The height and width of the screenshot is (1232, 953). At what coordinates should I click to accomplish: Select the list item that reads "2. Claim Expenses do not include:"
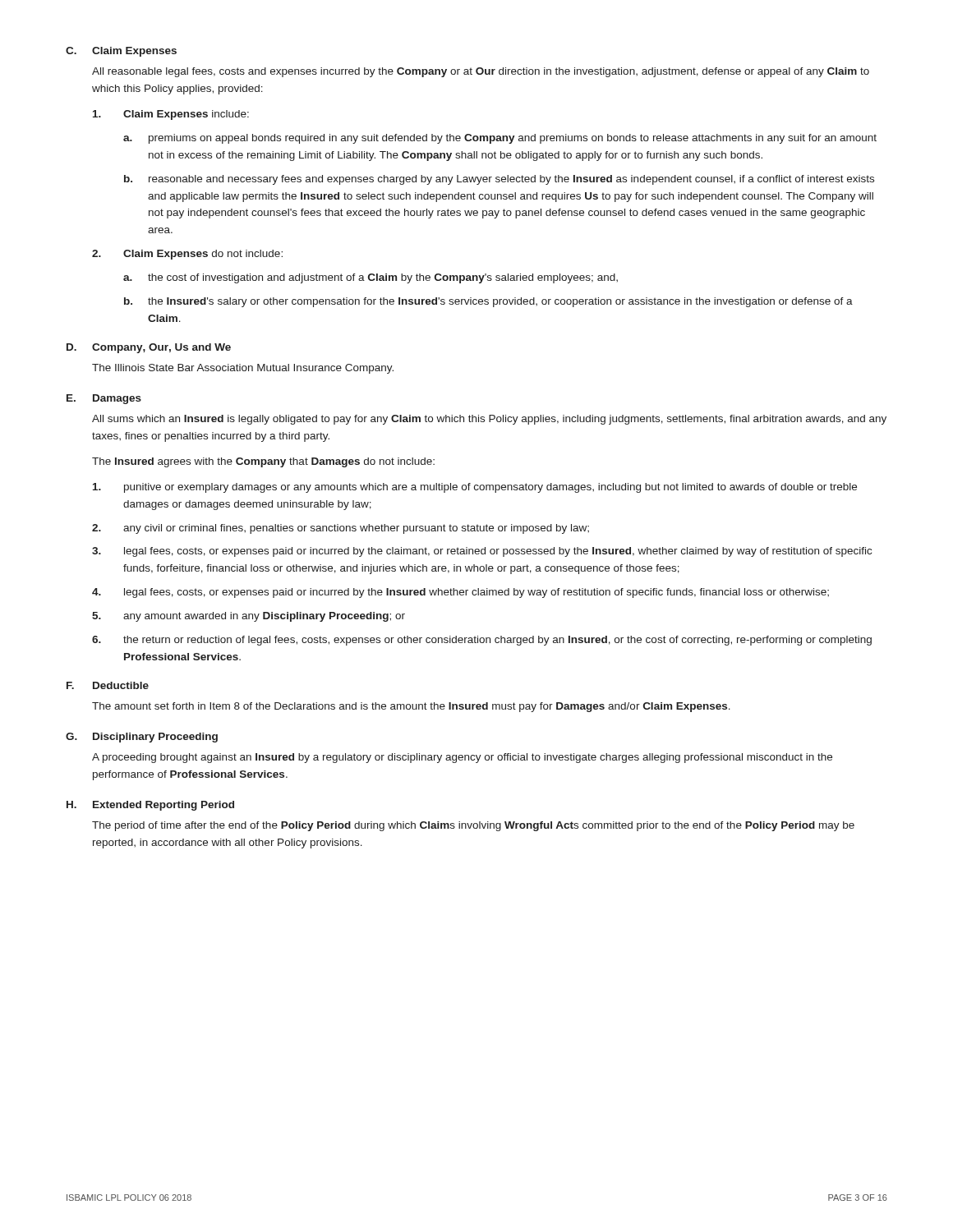pyautogui.click(x=188, y=254)
